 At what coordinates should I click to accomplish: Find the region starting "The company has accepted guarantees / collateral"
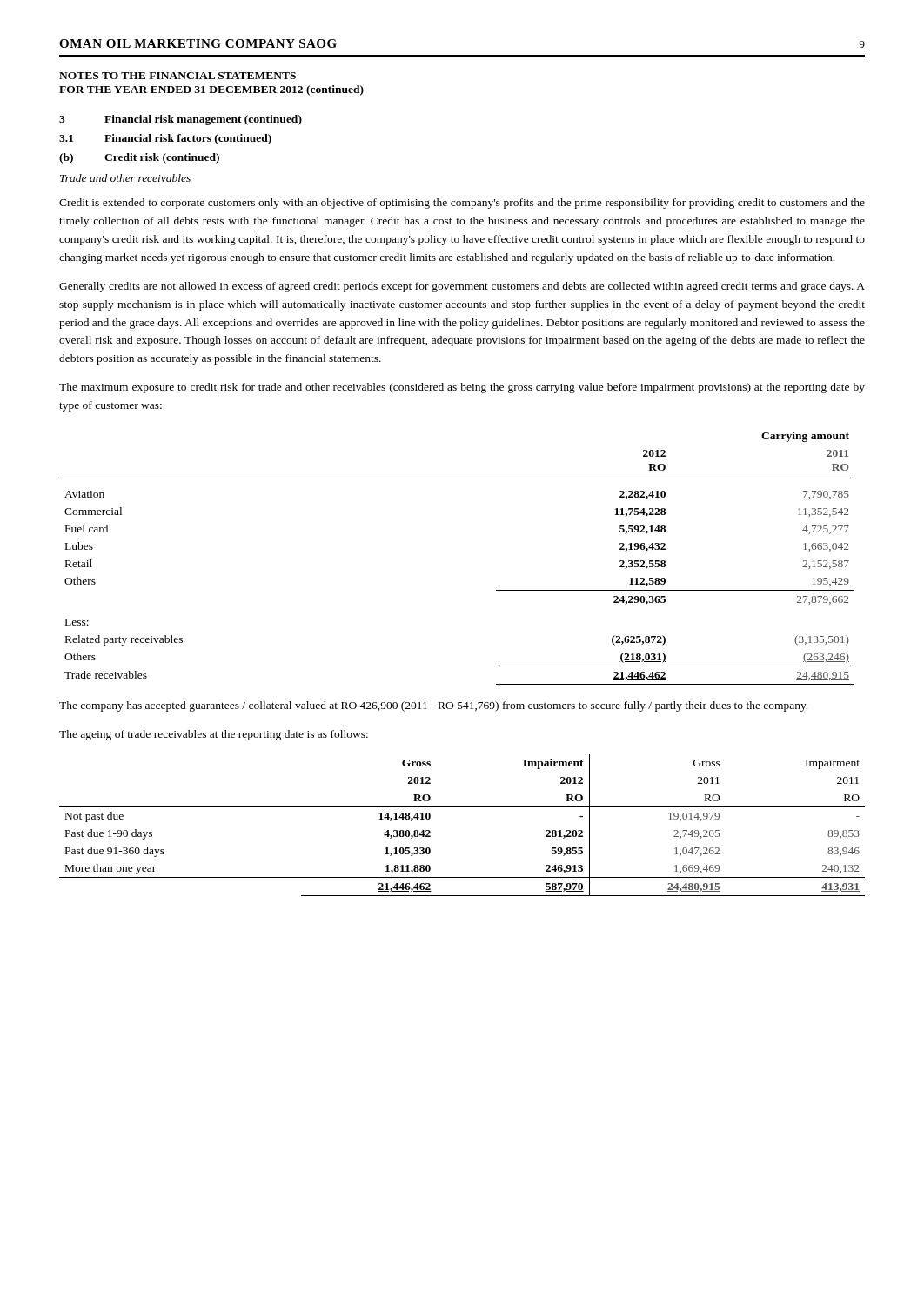[434, 705]
